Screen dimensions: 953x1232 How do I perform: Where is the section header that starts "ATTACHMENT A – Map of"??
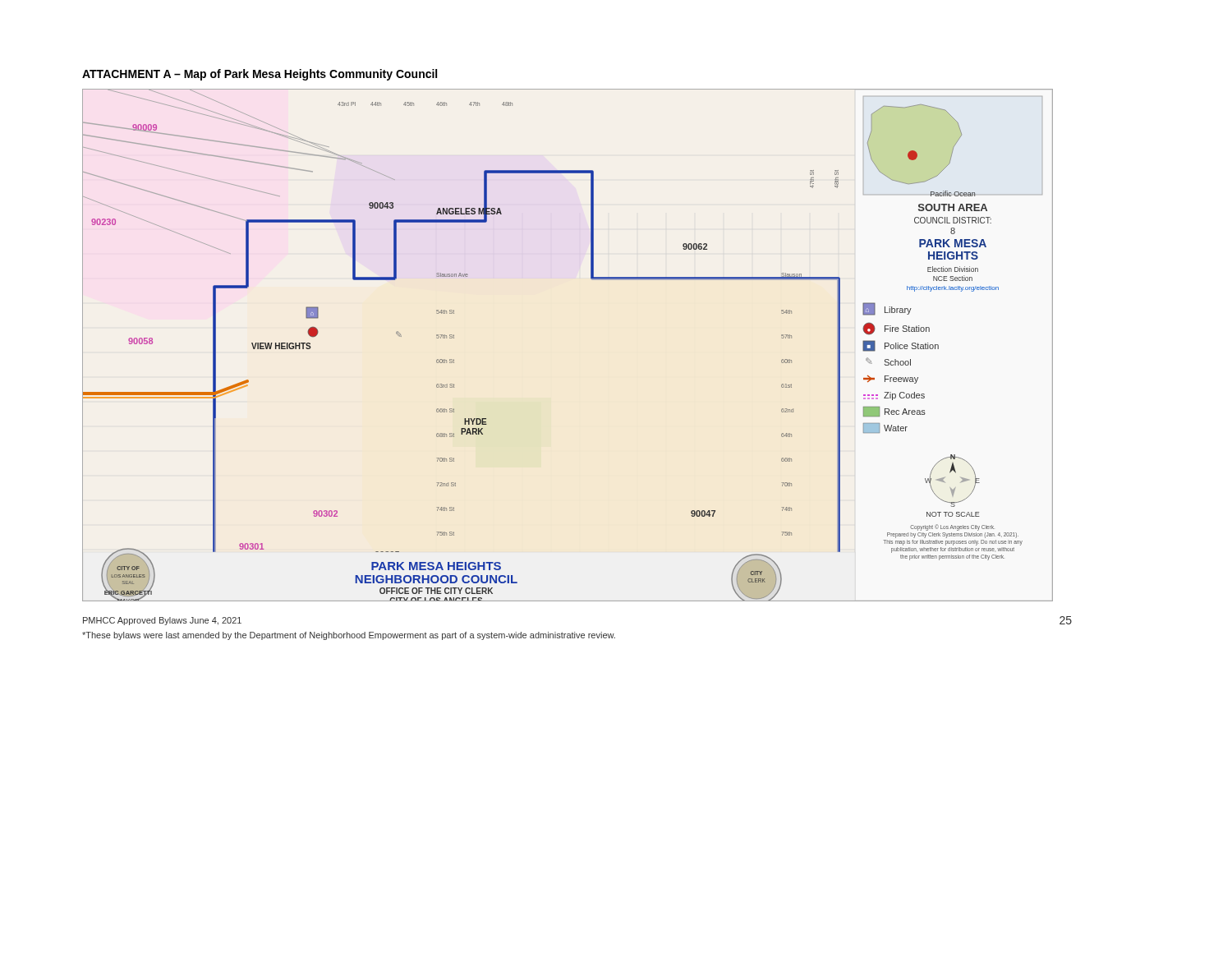click(x=260, y=74)
